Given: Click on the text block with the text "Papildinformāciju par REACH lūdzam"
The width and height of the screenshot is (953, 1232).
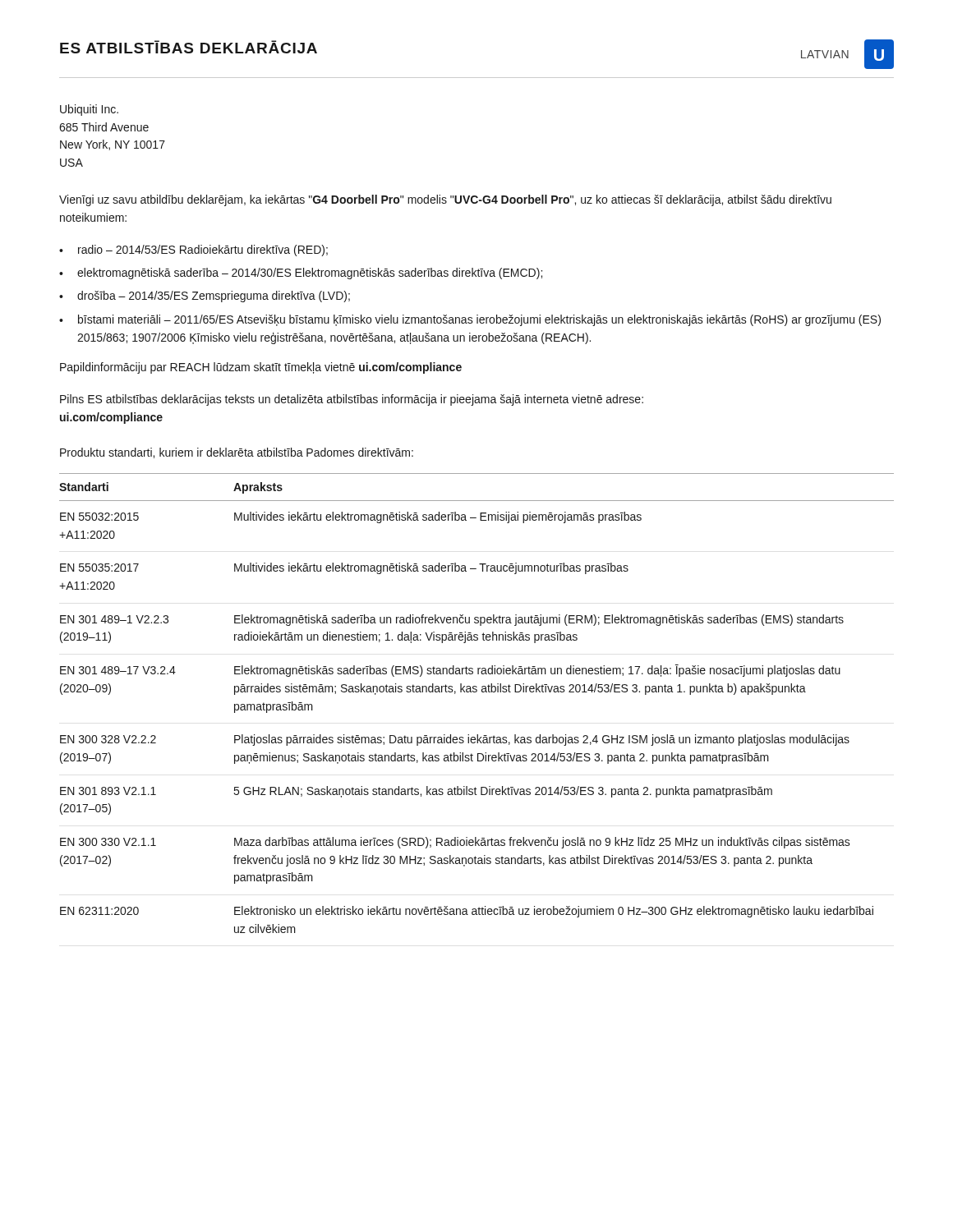Looking at the screenshot, I should 261,368.
